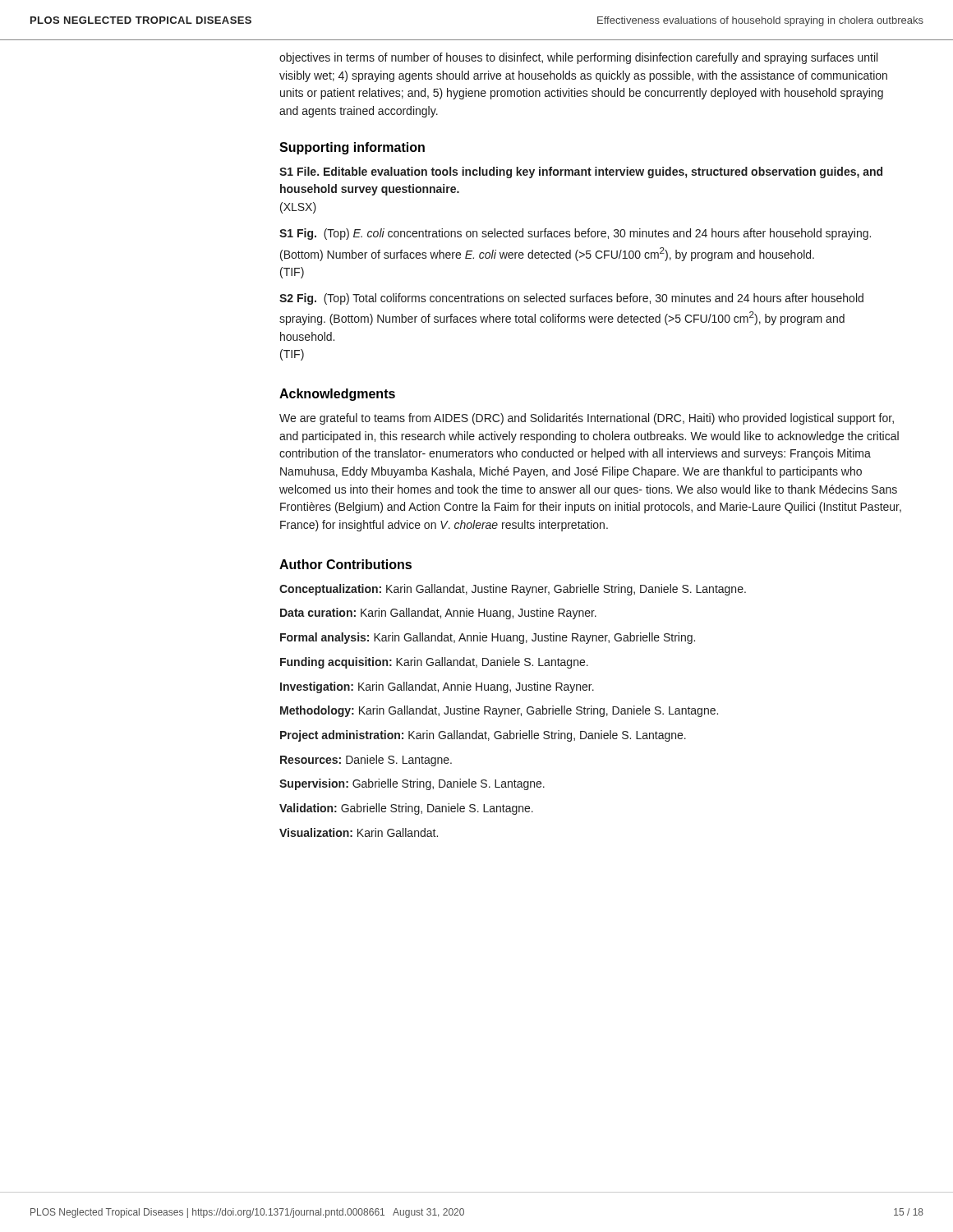The height and width of the screenshot is (1232, 953).
Task: Click on the text block starting "S1 Fig. (Top) E. coli concentrations"
Action: (x=576, y=252)
